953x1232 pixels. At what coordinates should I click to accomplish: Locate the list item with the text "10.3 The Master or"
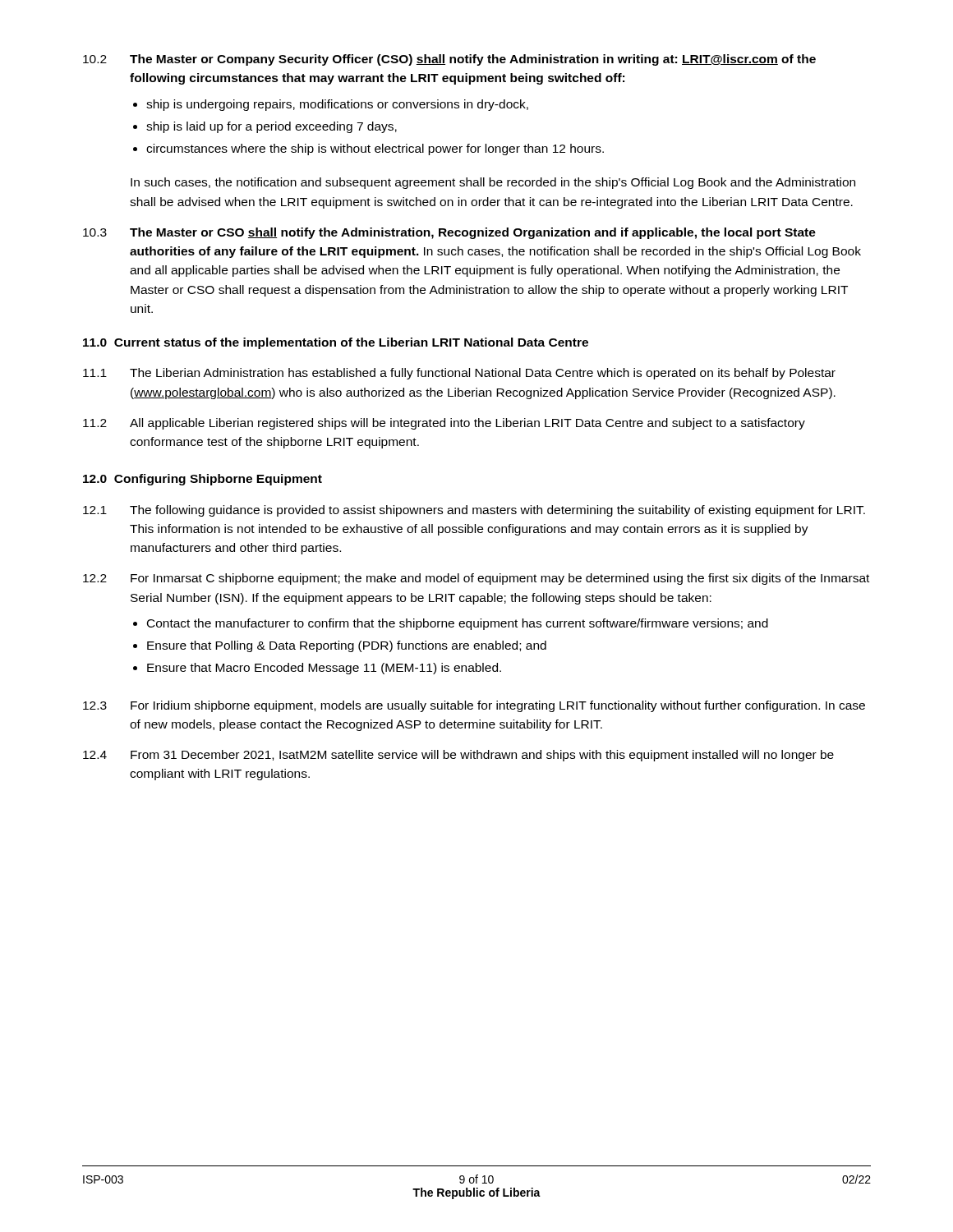pyautogui.click(x=476, y=270)
